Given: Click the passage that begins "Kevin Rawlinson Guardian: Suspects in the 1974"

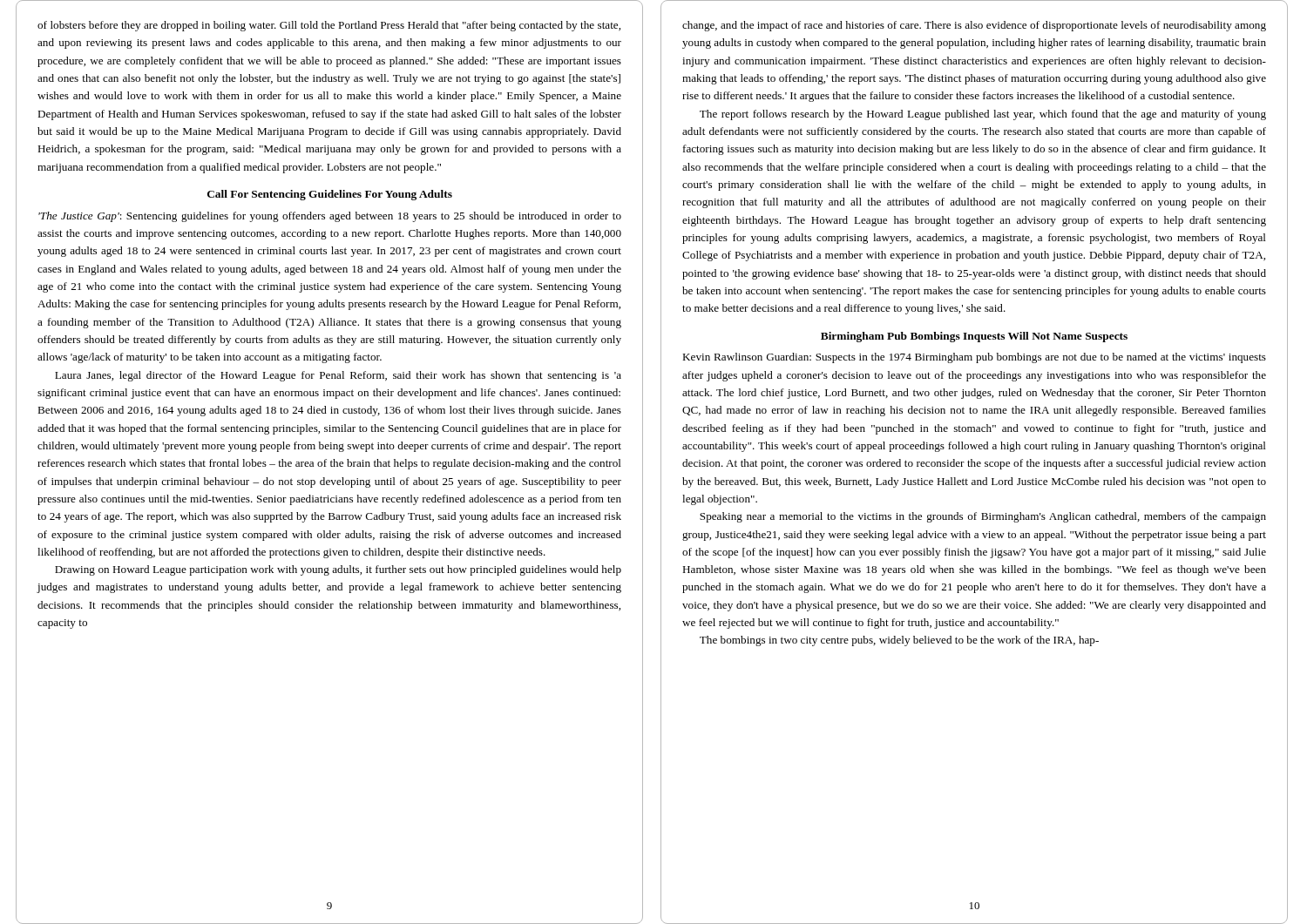Looking at the screenshot, I should click(x=974, y=428).
